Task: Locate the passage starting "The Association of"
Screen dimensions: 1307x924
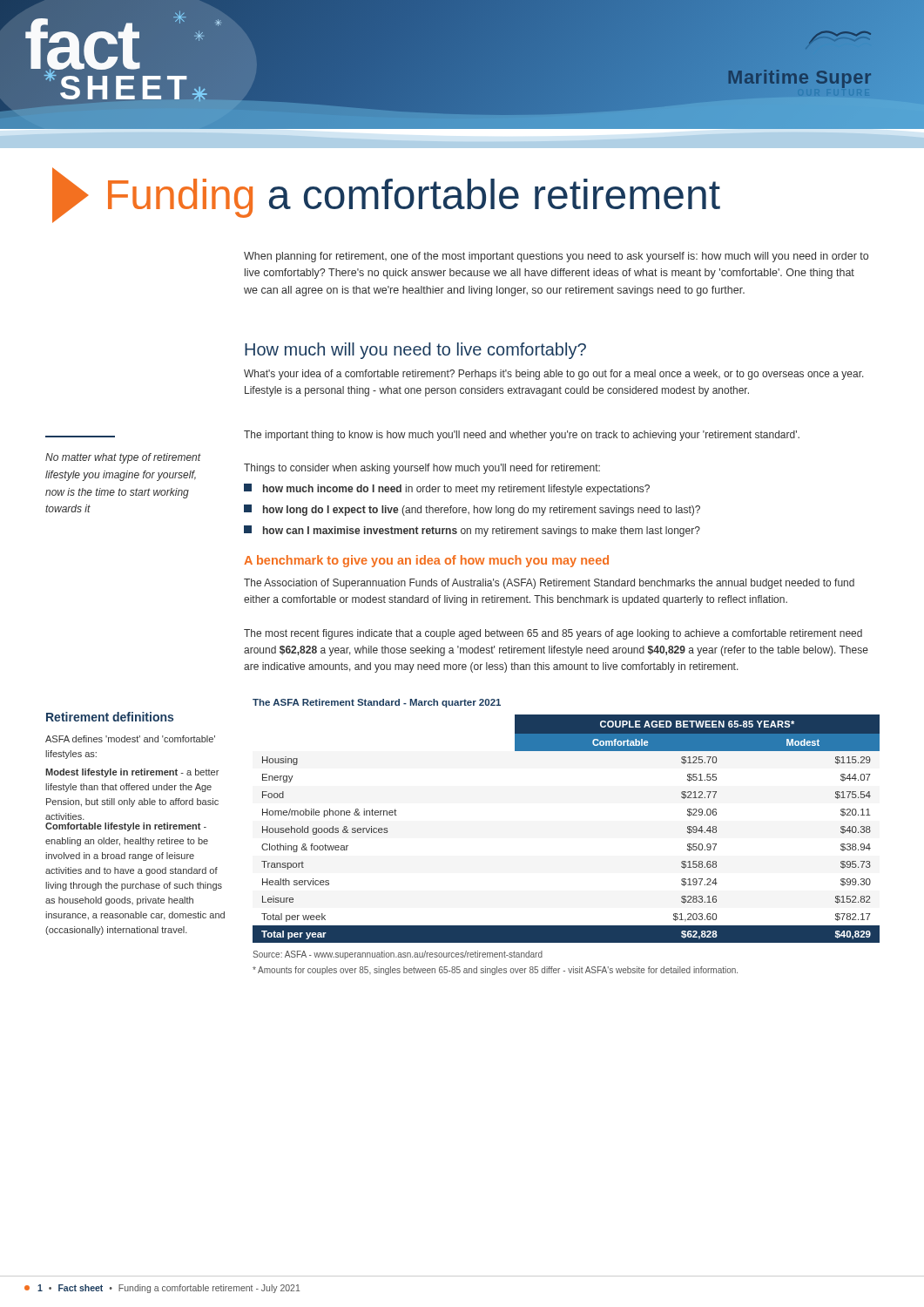Action: point(549,591)
